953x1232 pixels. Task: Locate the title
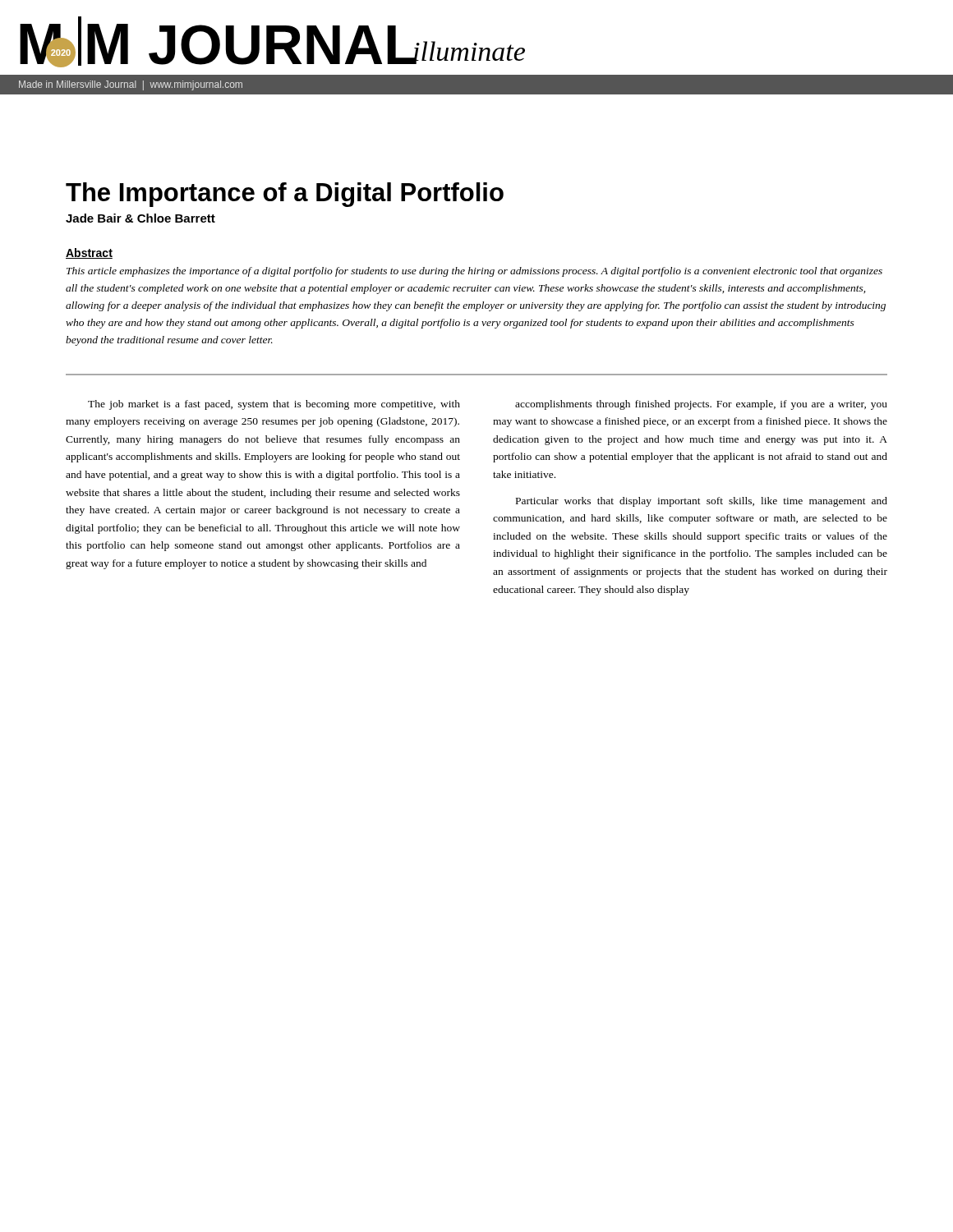(x=285, y=193)
